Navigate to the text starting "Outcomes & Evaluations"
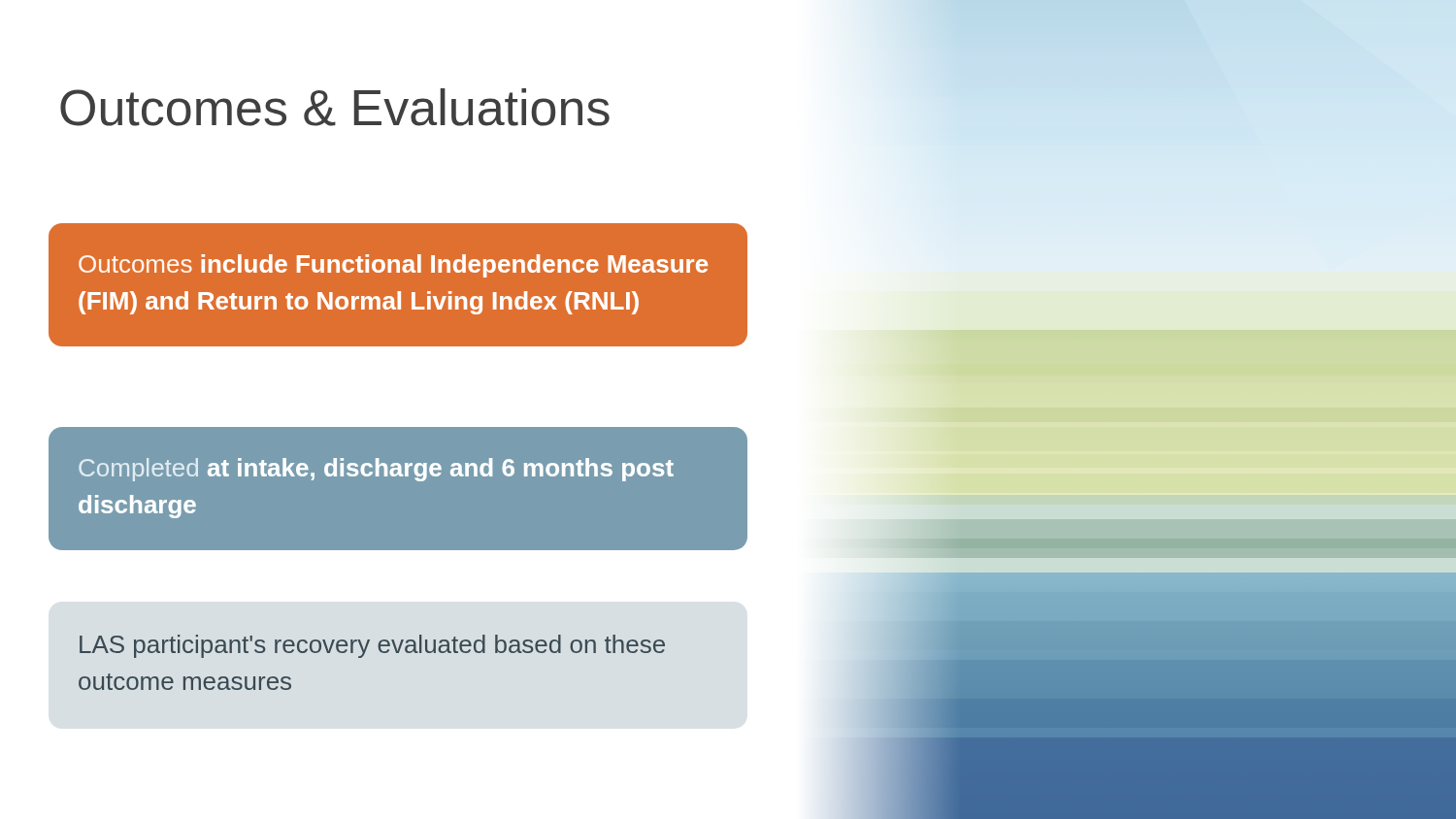 (335, 108)
